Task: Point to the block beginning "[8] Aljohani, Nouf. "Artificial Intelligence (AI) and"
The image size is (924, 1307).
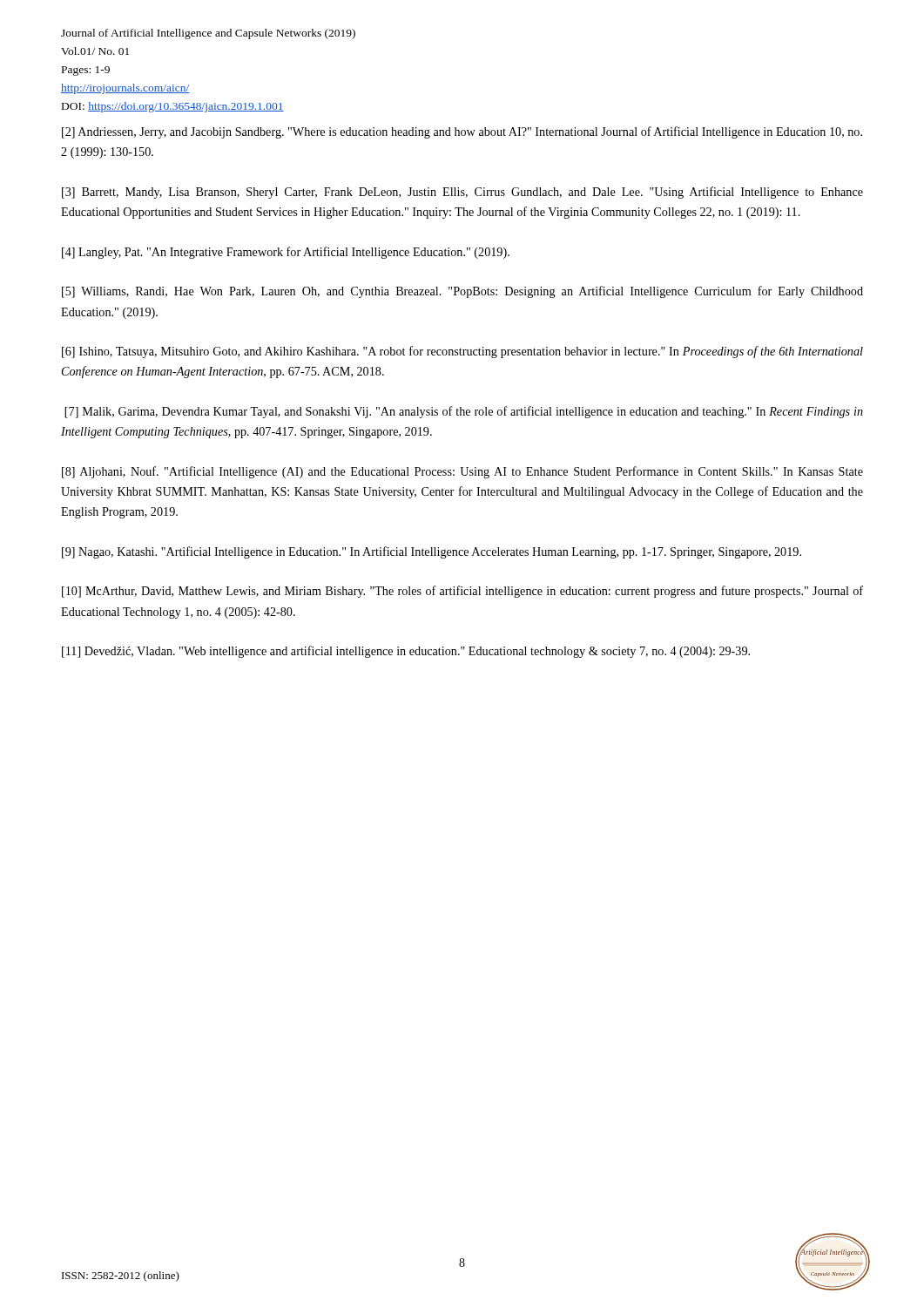Action: point(462,491)
